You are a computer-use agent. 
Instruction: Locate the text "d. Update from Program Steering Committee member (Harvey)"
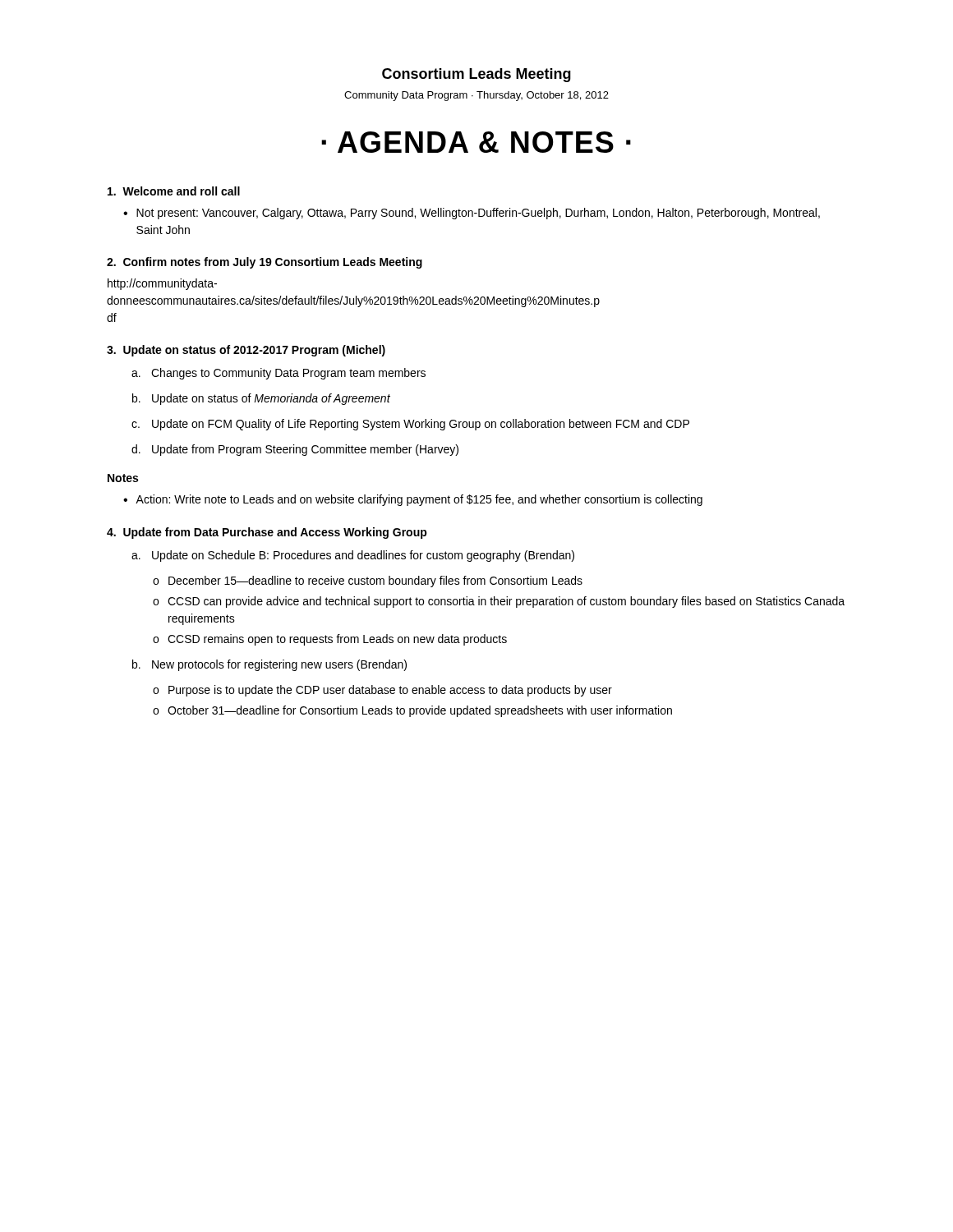coord(295,450)
